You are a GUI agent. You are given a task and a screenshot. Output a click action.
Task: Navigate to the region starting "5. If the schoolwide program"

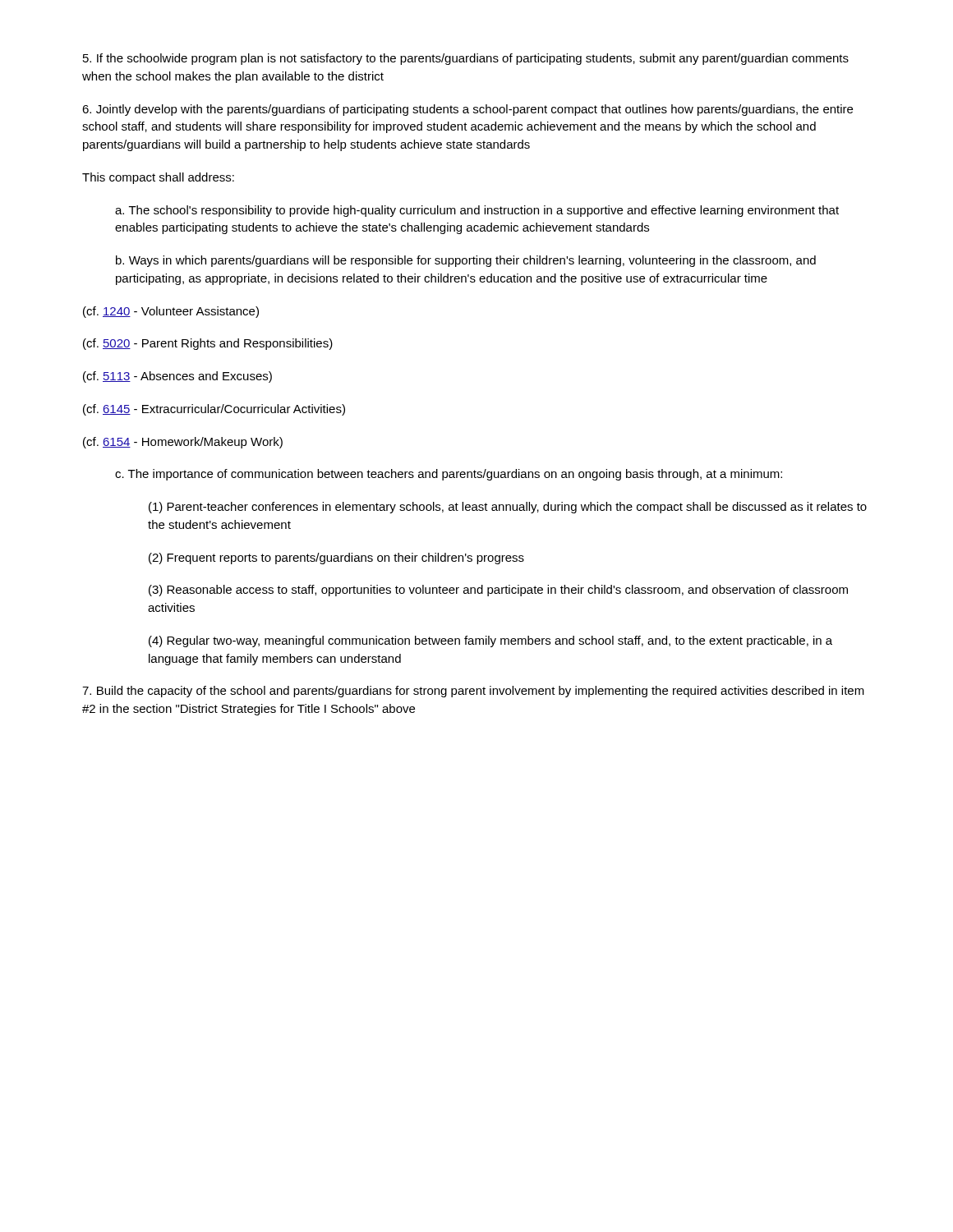coord(465,67)
